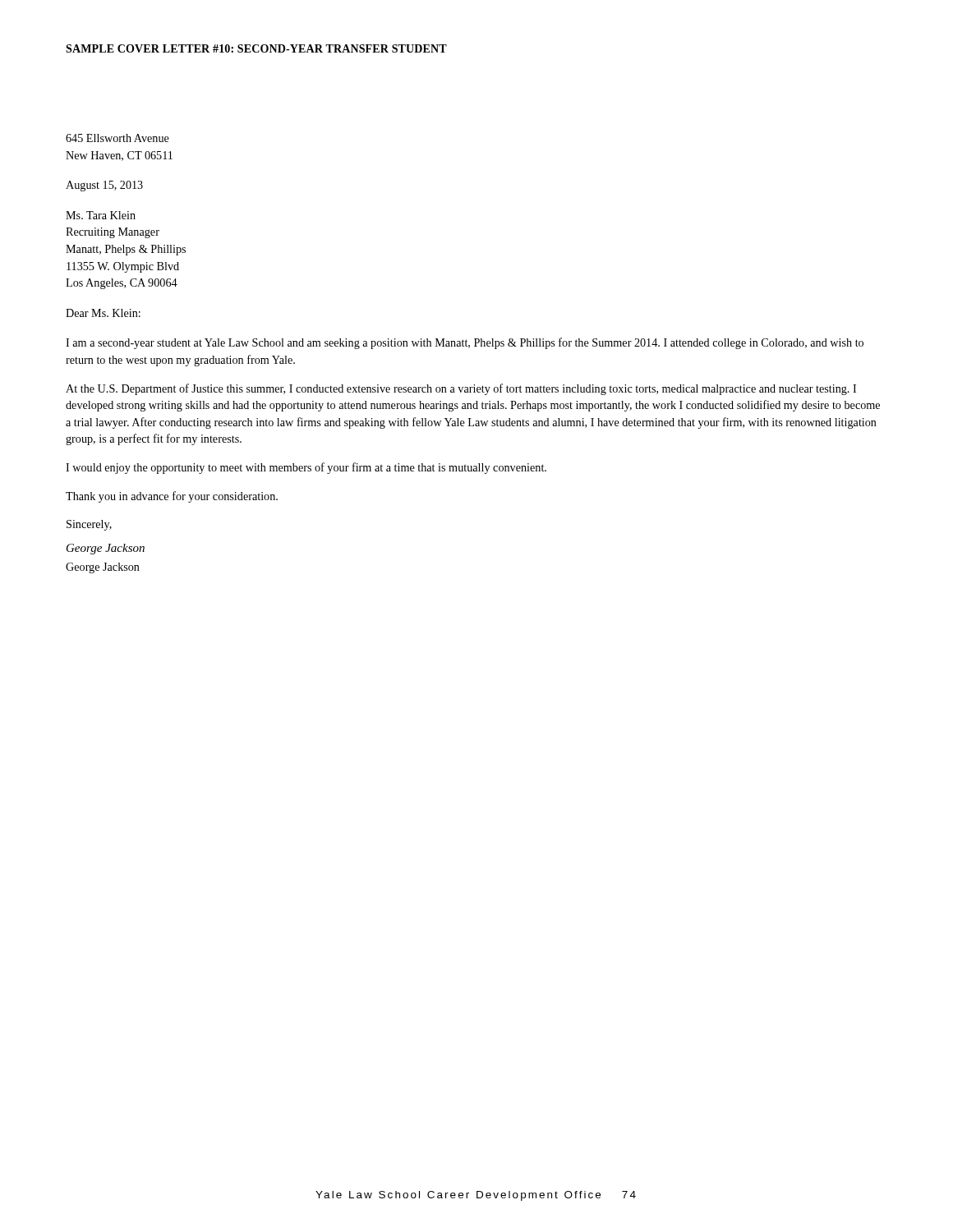Click on the element starting "I would enjoy the opportunity to meet"

306,467
